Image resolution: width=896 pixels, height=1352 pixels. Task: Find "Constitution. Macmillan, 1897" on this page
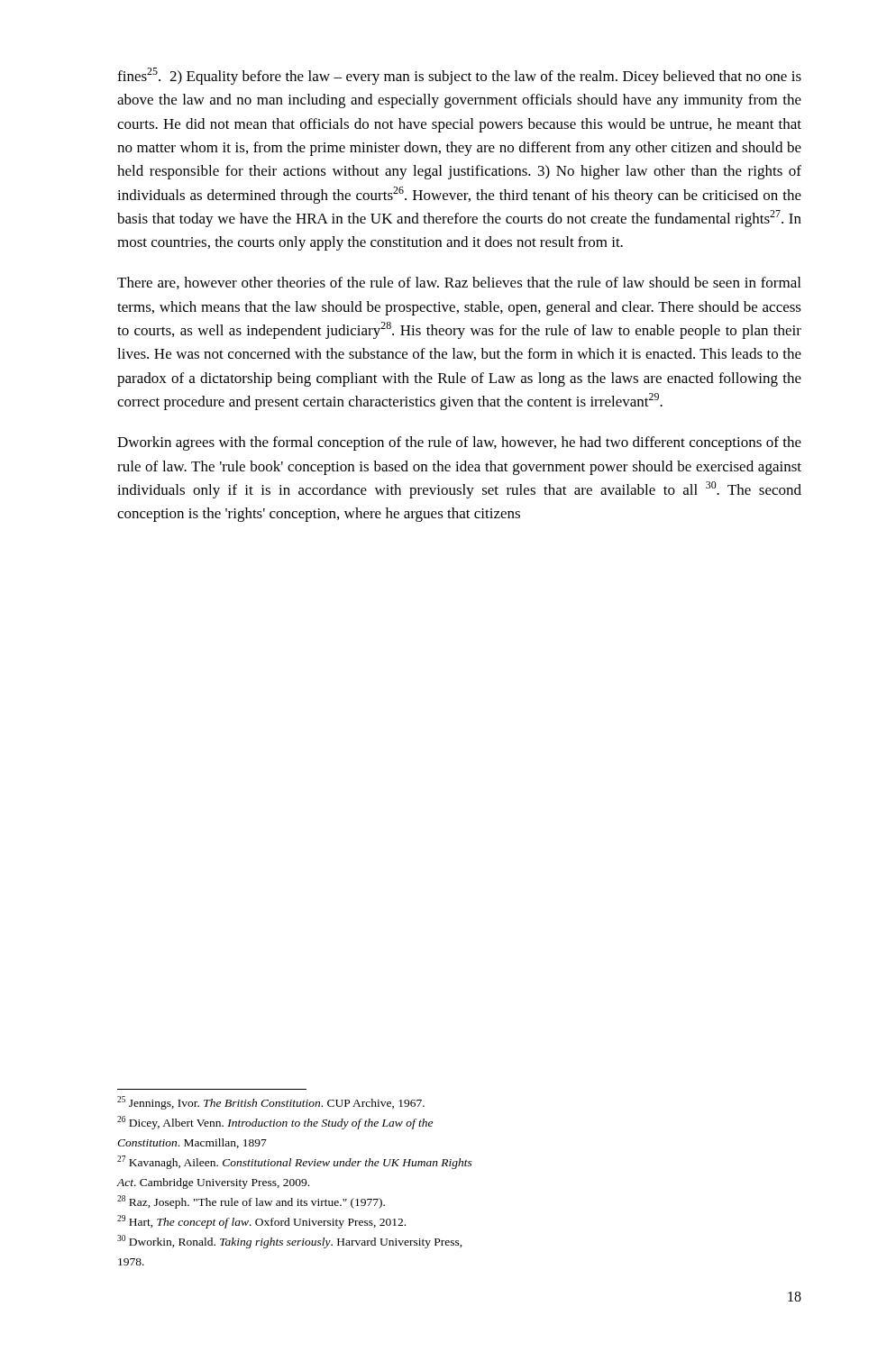coord(192,1143)
